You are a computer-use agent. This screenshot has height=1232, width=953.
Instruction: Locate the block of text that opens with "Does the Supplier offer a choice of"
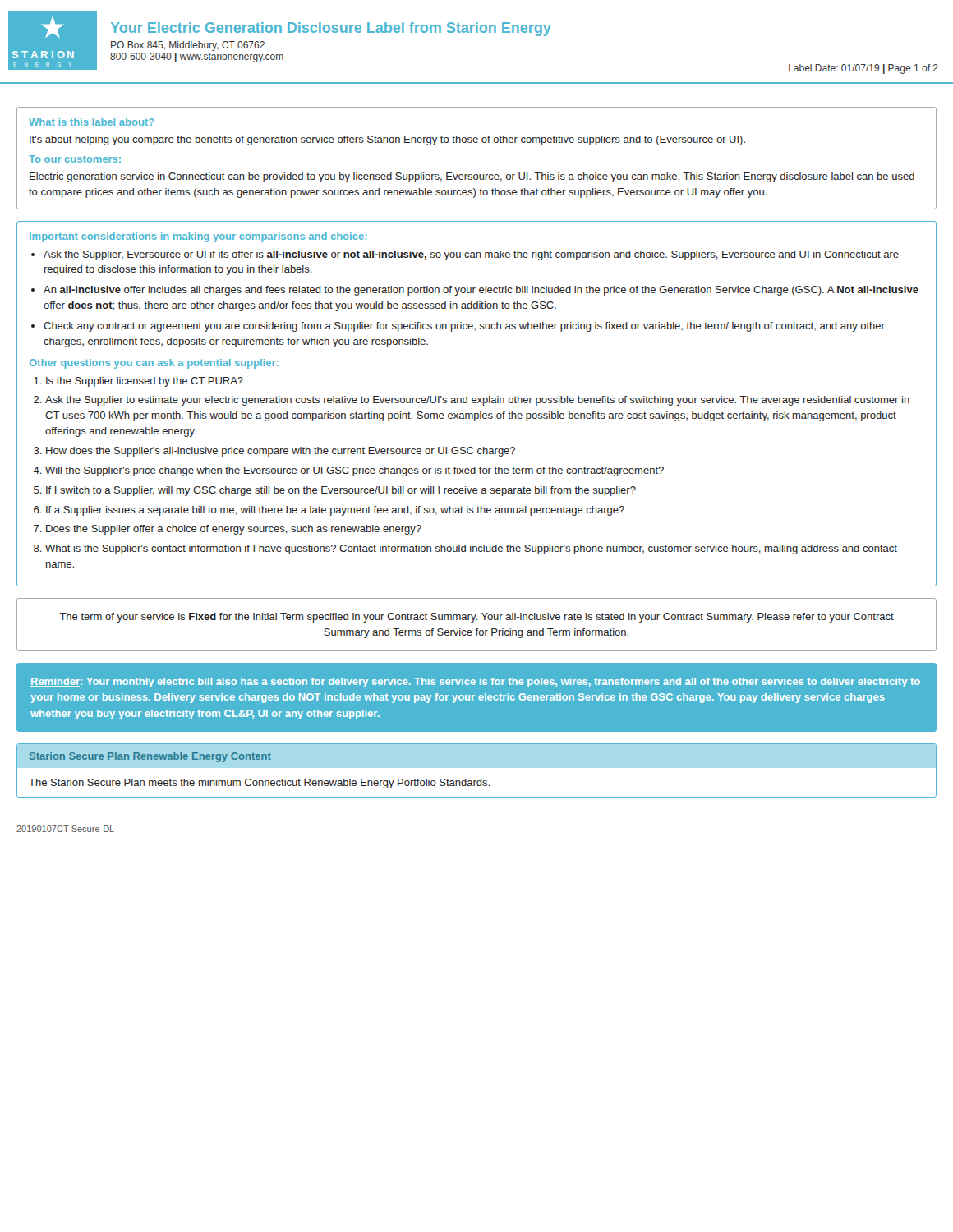pyautogui.click(x=233, y=529)
